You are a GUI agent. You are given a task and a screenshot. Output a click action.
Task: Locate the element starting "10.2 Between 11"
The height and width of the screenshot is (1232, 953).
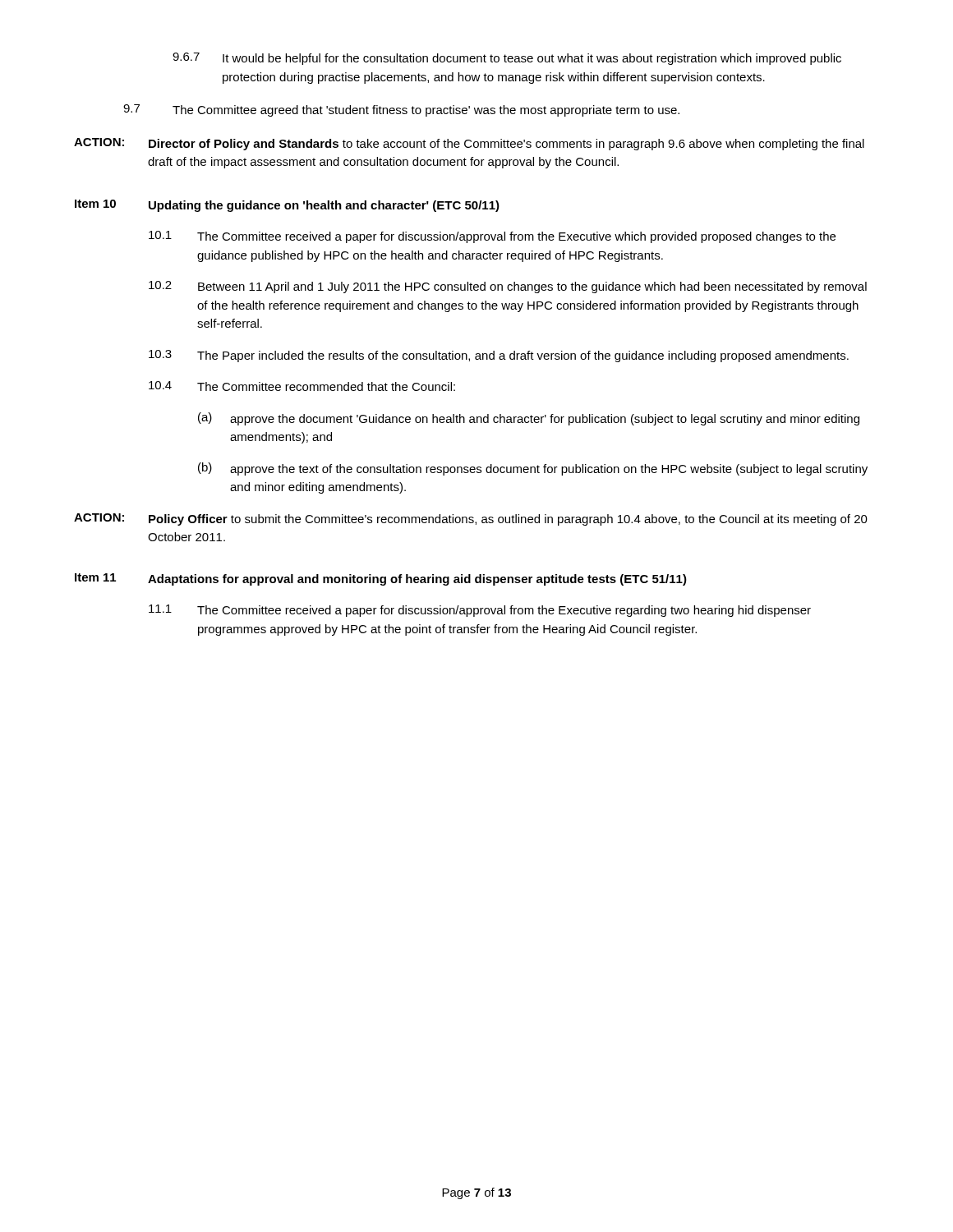(x=513, y=305)
